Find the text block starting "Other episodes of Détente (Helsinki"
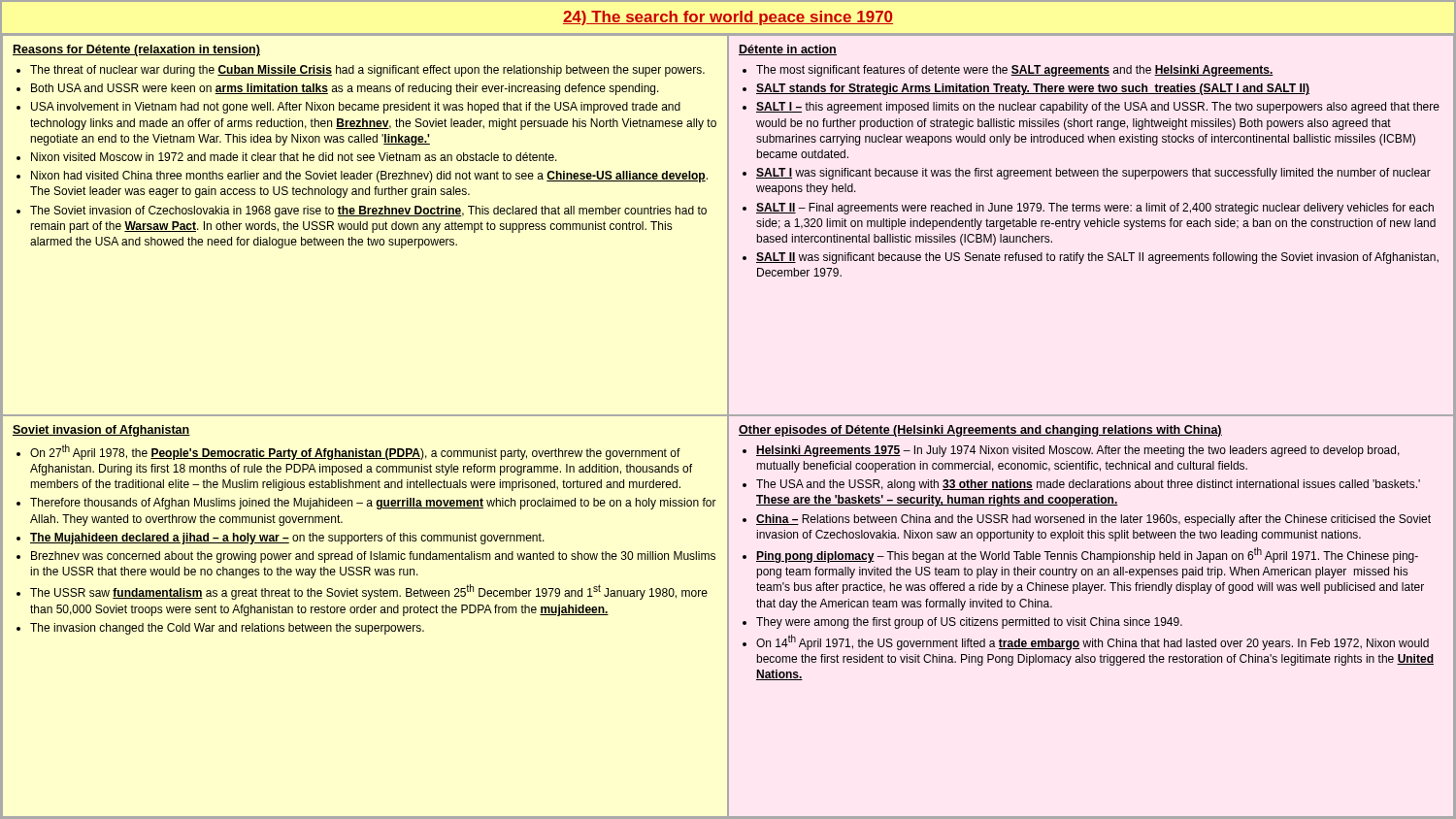The height and width of the screenshot is (819, 1456). pyautogui.click(x=980, y=430)
